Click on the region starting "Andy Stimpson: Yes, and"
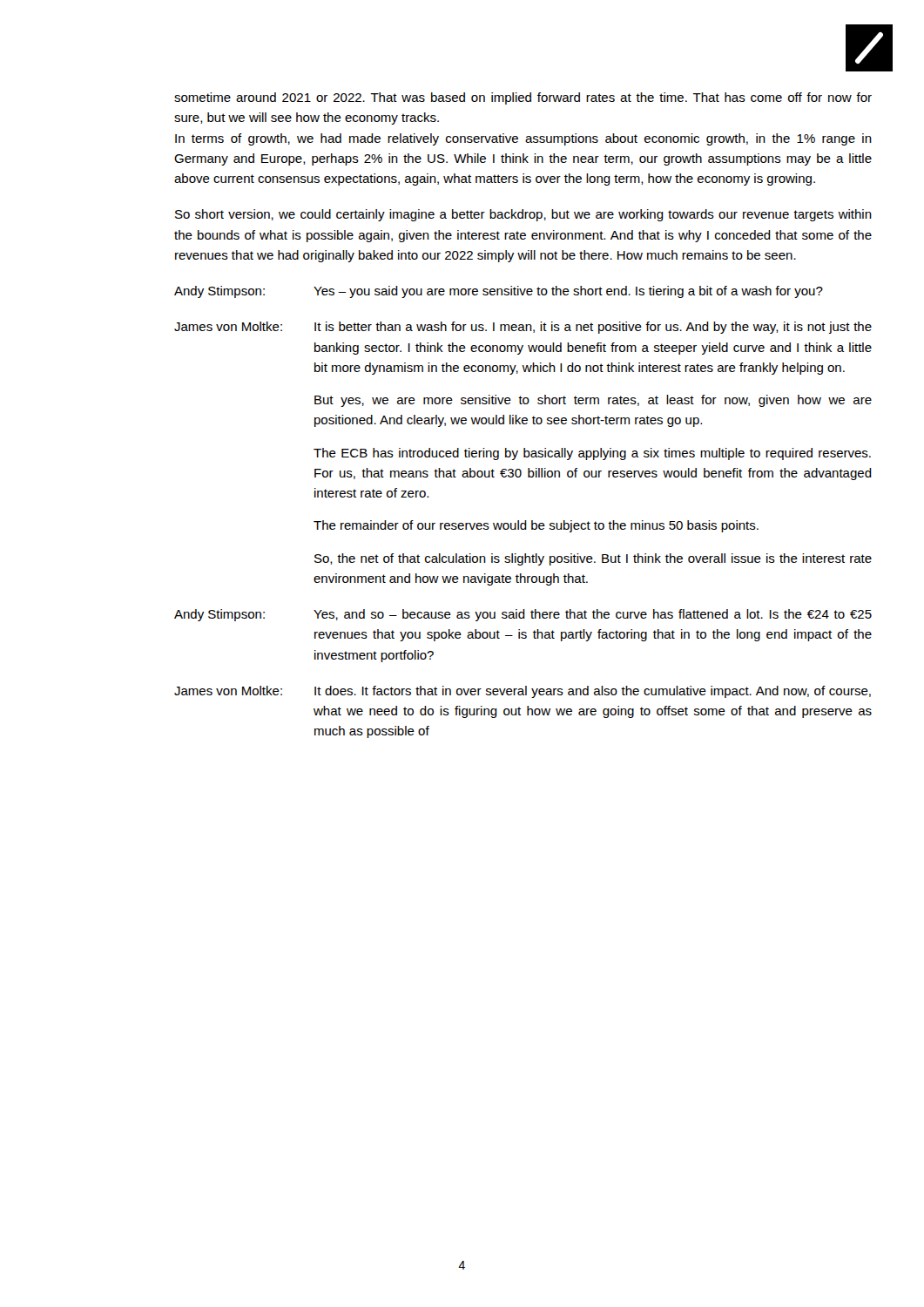Screen dimensions: 1307x924 point(523,634)
